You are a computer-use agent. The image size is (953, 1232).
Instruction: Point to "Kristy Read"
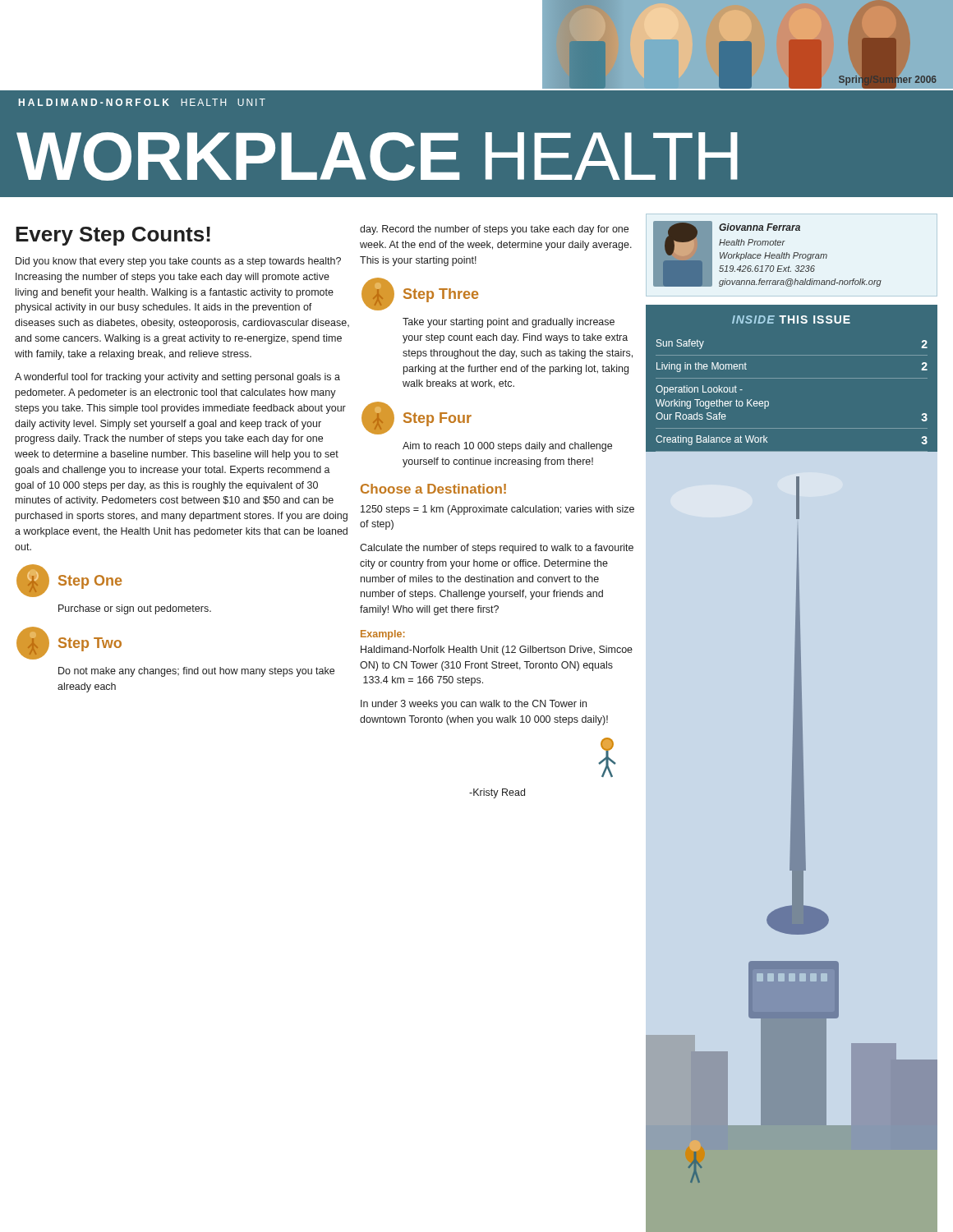497,792
